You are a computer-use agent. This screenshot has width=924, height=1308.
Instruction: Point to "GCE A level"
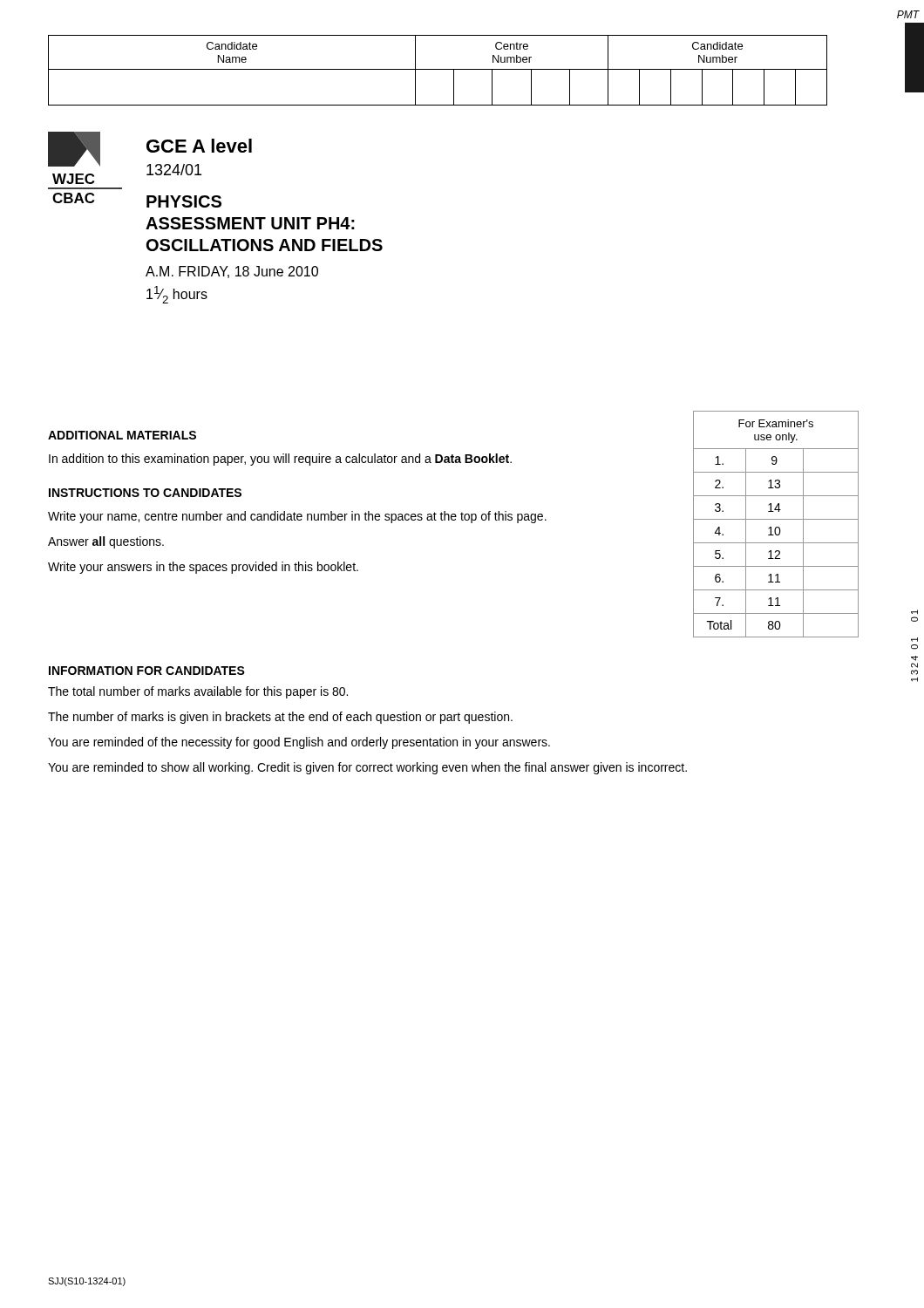199,146
